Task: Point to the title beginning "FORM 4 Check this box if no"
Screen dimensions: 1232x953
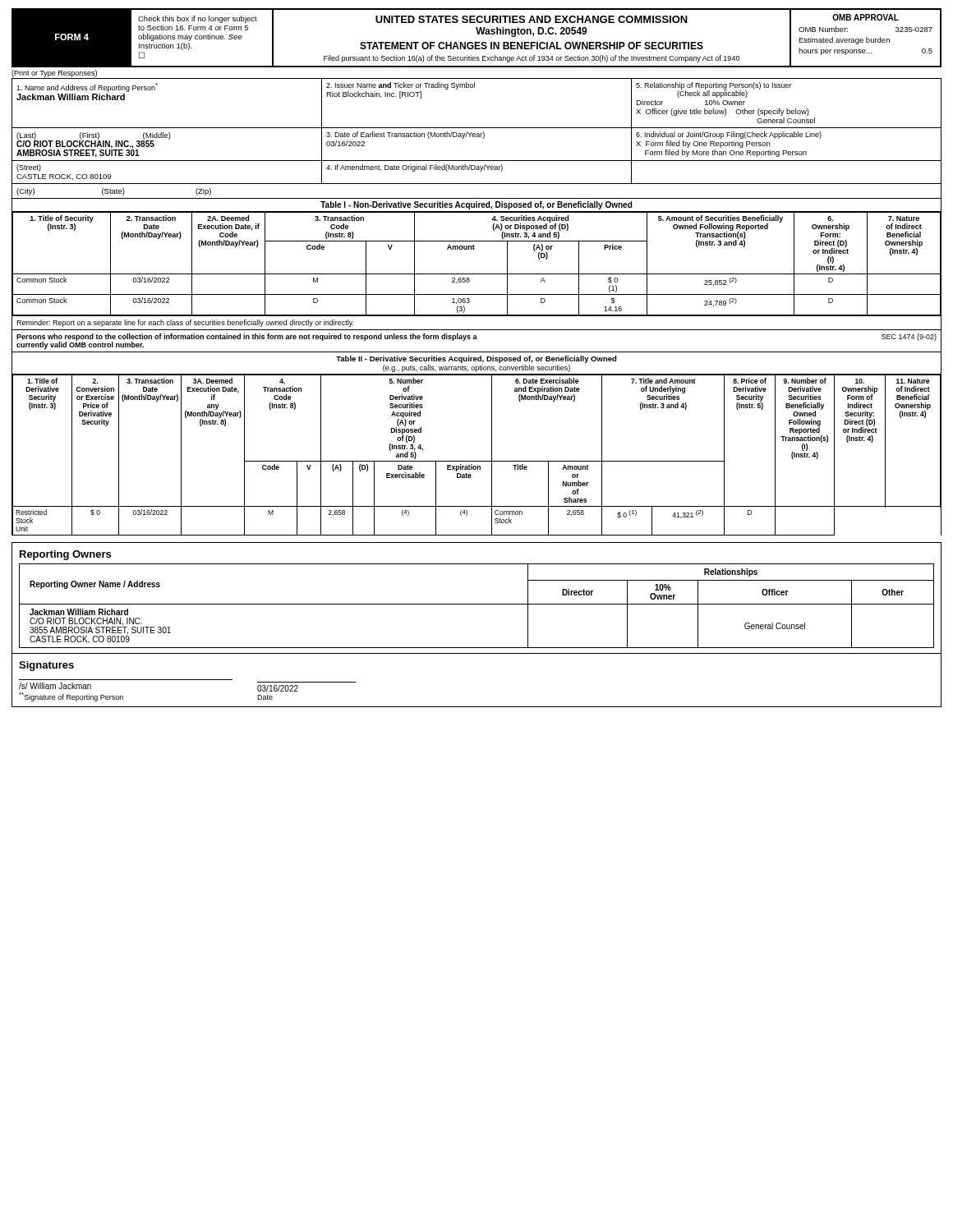Action: pyautogui.click(x=476, y=38)
